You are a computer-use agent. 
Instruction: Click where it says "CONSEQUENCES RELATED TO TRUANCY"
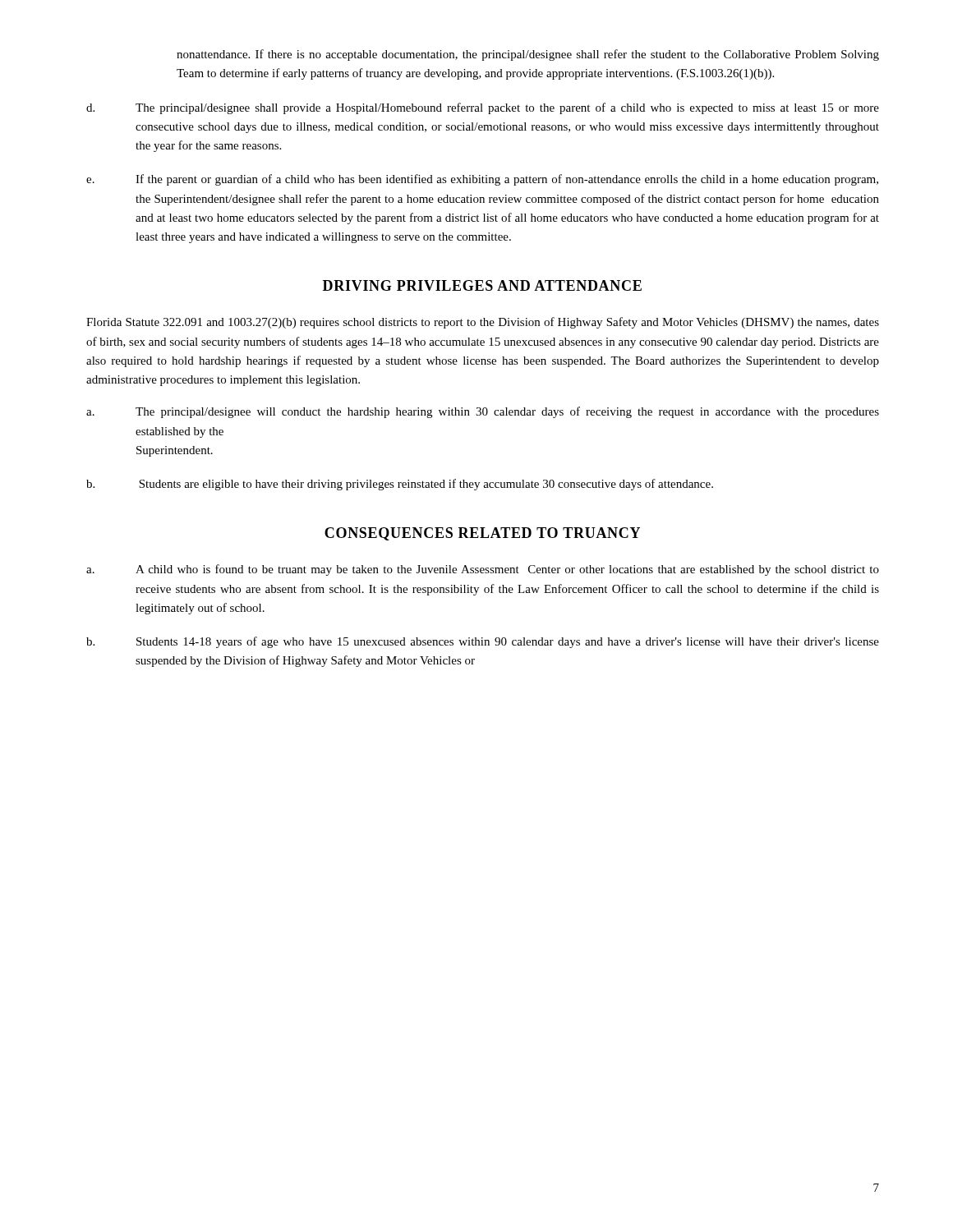tap(483, 533)
